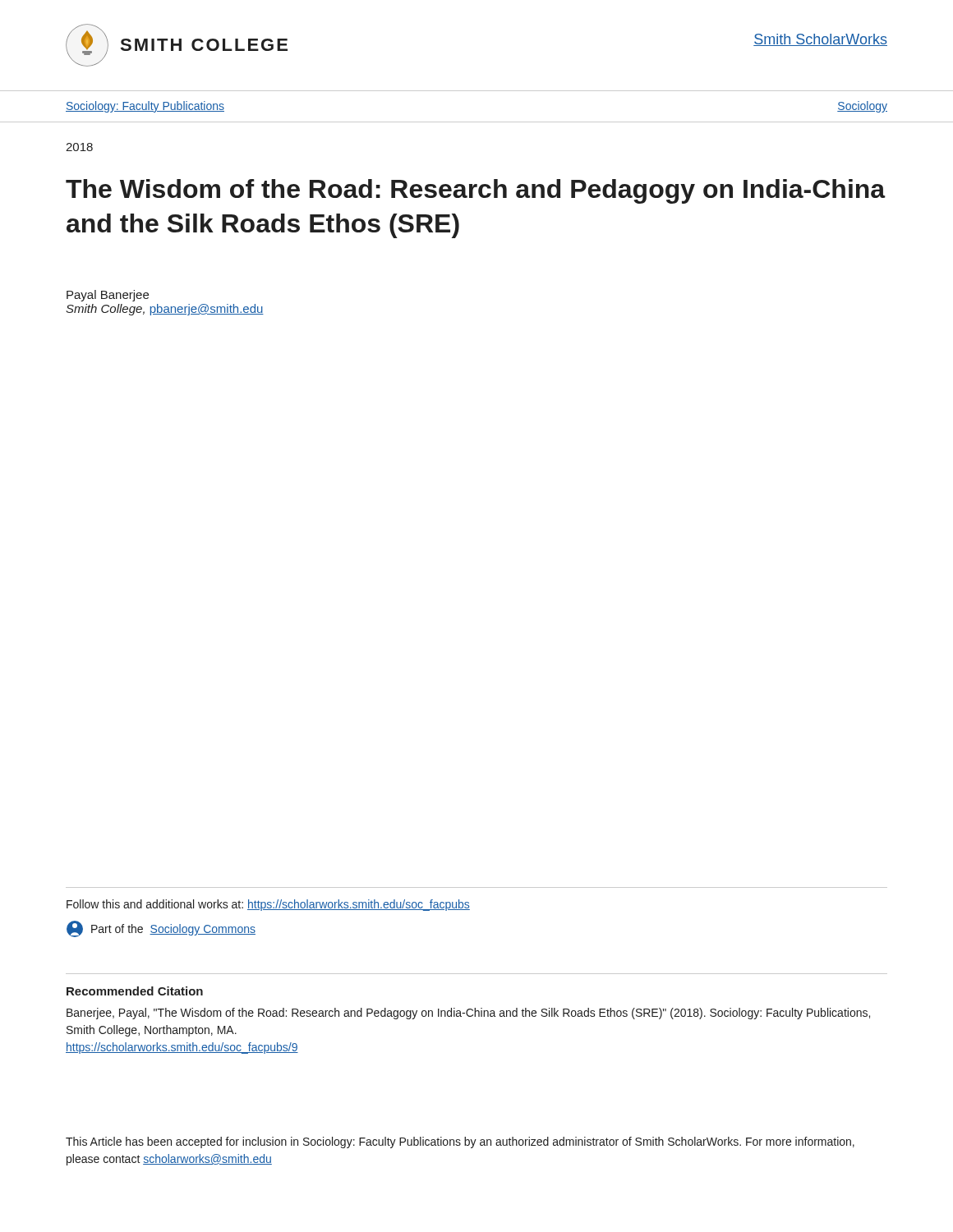This screenshot has height=1232, width=953.
Task: Find the text containing "Follow this and additional works at: https://scholarworks.smith.edu/soc_facpubs"
Action: click(268, 904)
